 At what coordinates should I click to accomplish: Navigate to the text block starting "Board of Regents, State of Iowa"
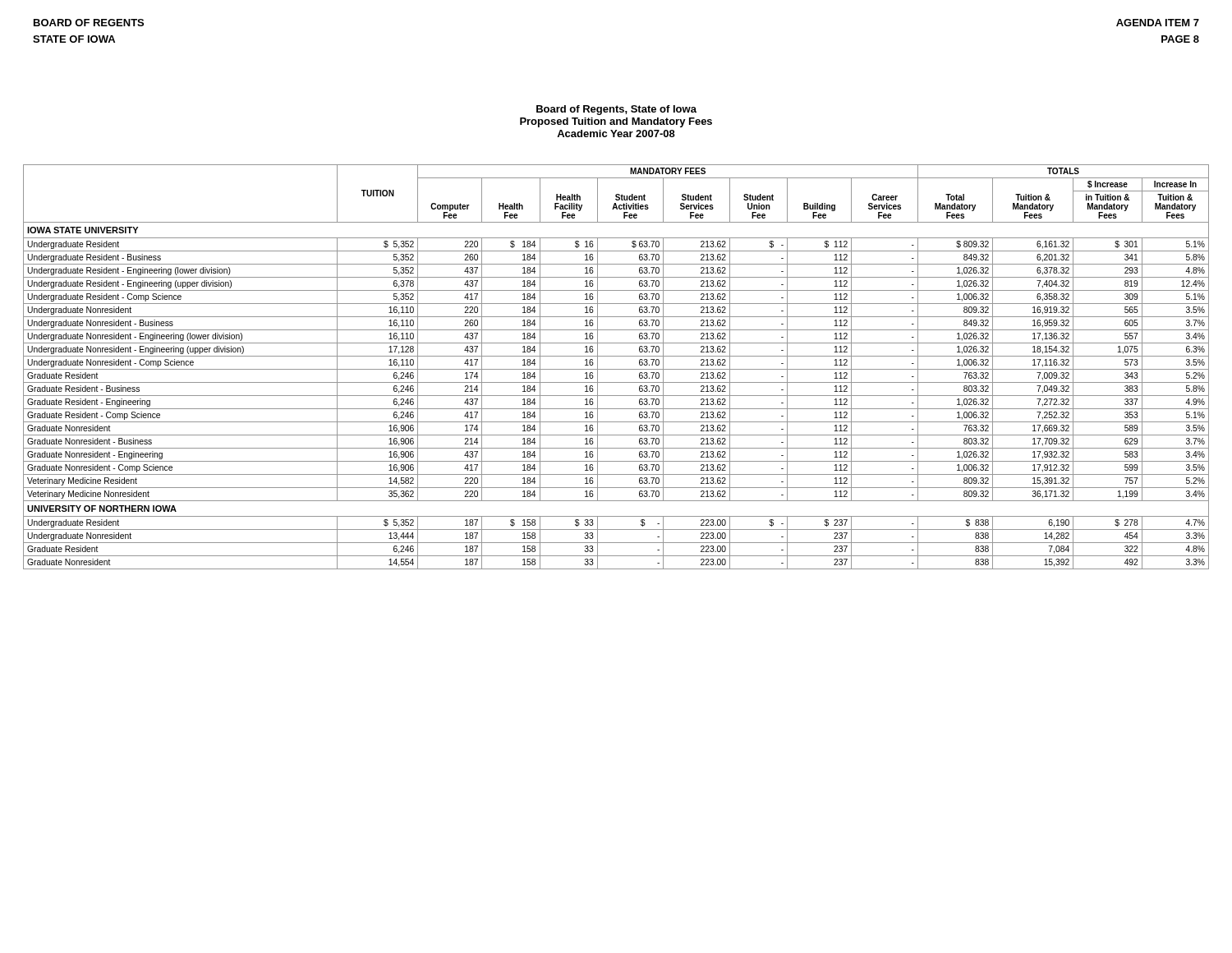pyautogui.click(x=616, y=121)
